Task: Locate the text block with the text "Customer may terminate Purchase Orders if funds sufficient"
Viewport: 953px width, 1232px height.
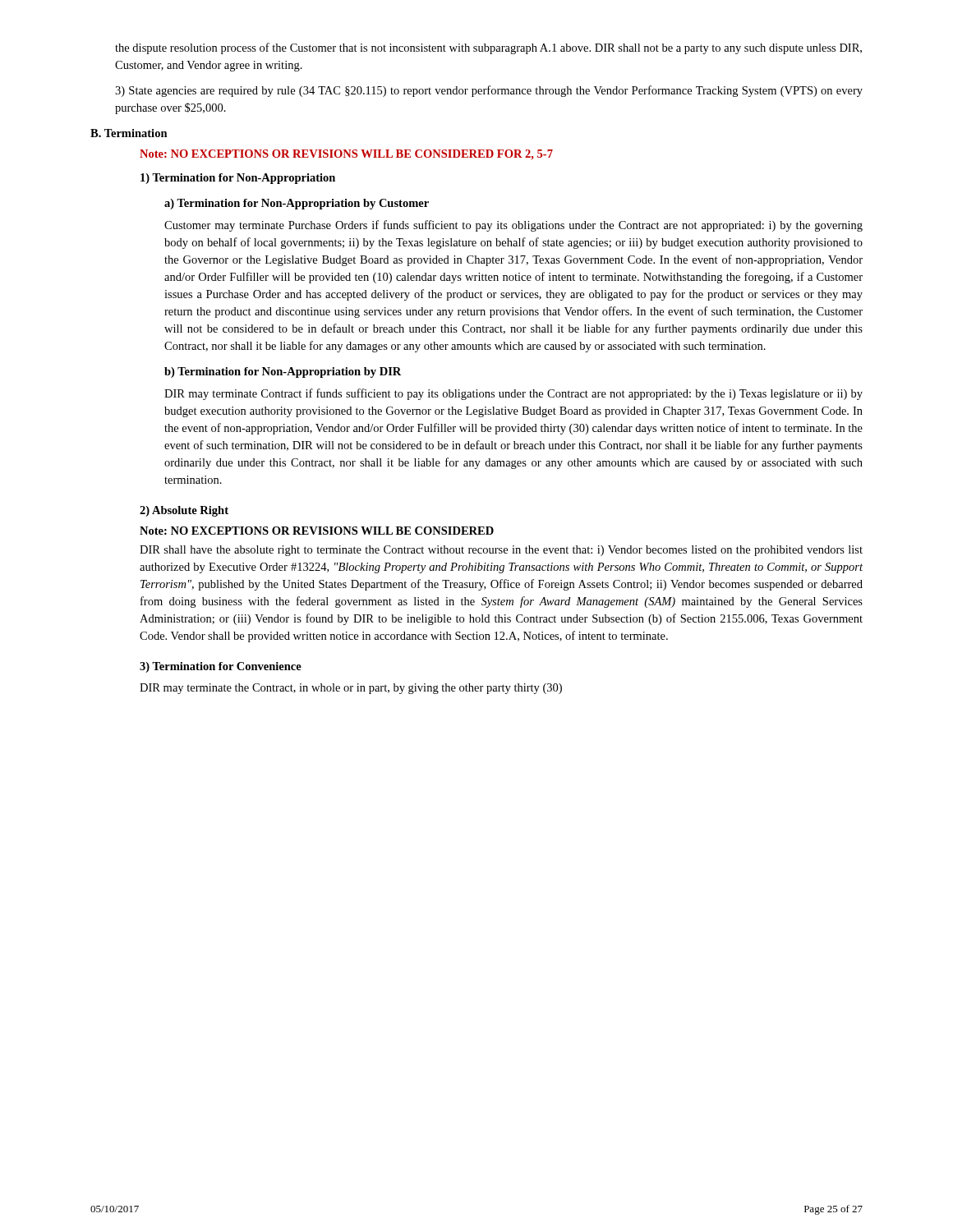Action: pos(513,286)
